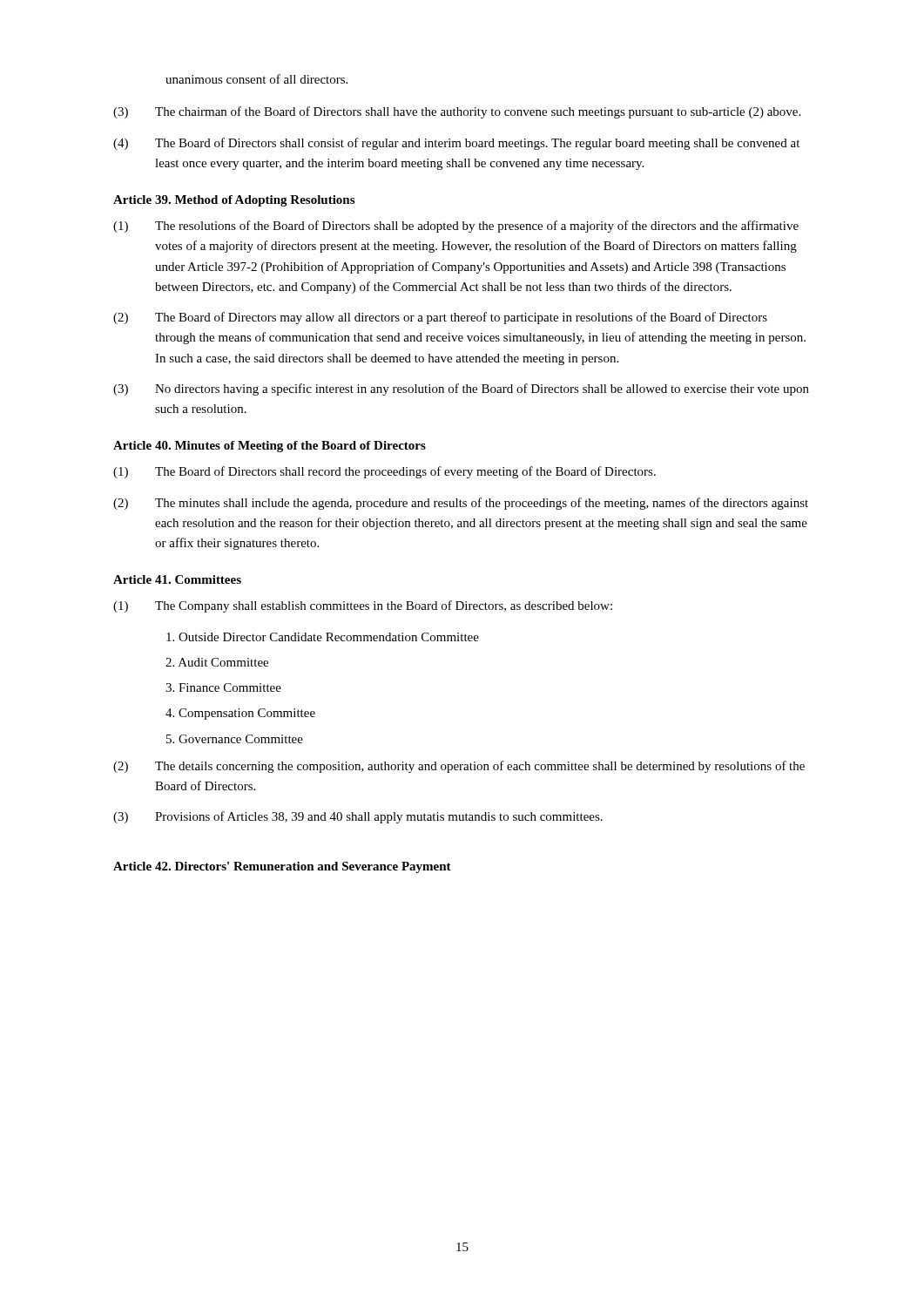Point to the block starting "unanimous consent of"
The height and width of the screenshot is (1307, 924).
(257, 79)
